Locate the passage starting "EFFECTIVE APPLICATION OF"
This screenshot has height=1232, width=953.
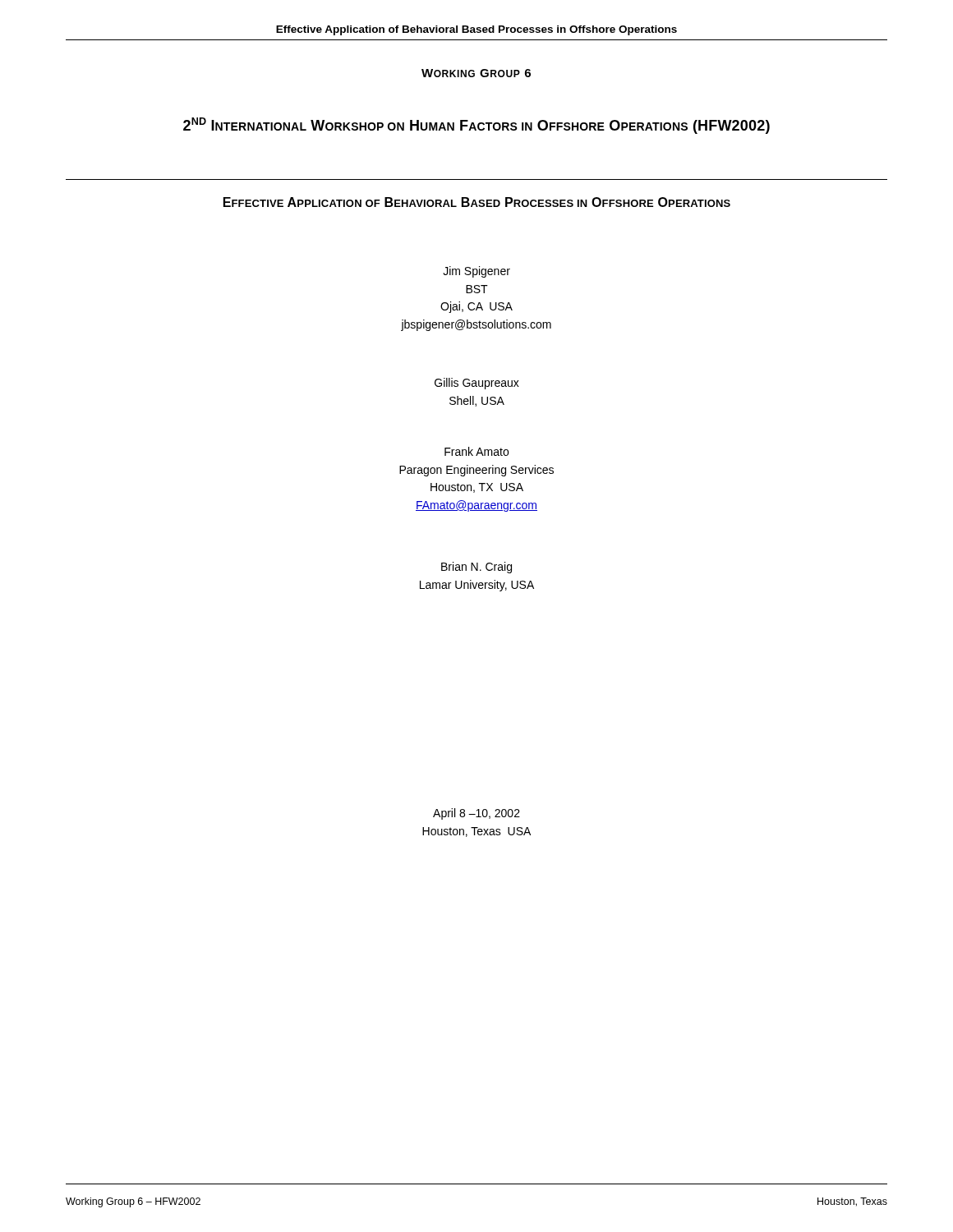click(476, 202)
